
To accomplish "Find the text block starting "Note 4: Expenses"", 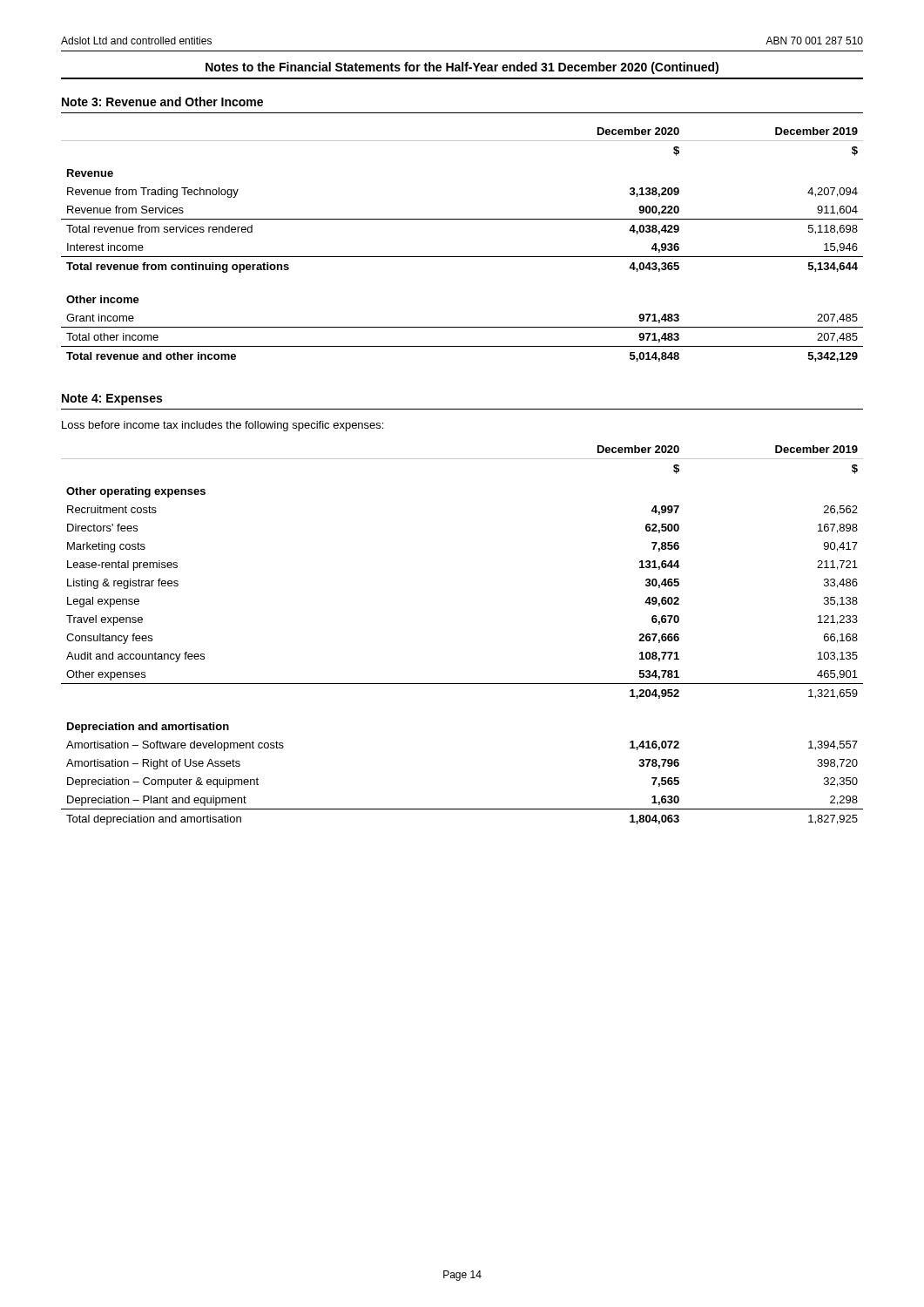I will click(112, 398).
